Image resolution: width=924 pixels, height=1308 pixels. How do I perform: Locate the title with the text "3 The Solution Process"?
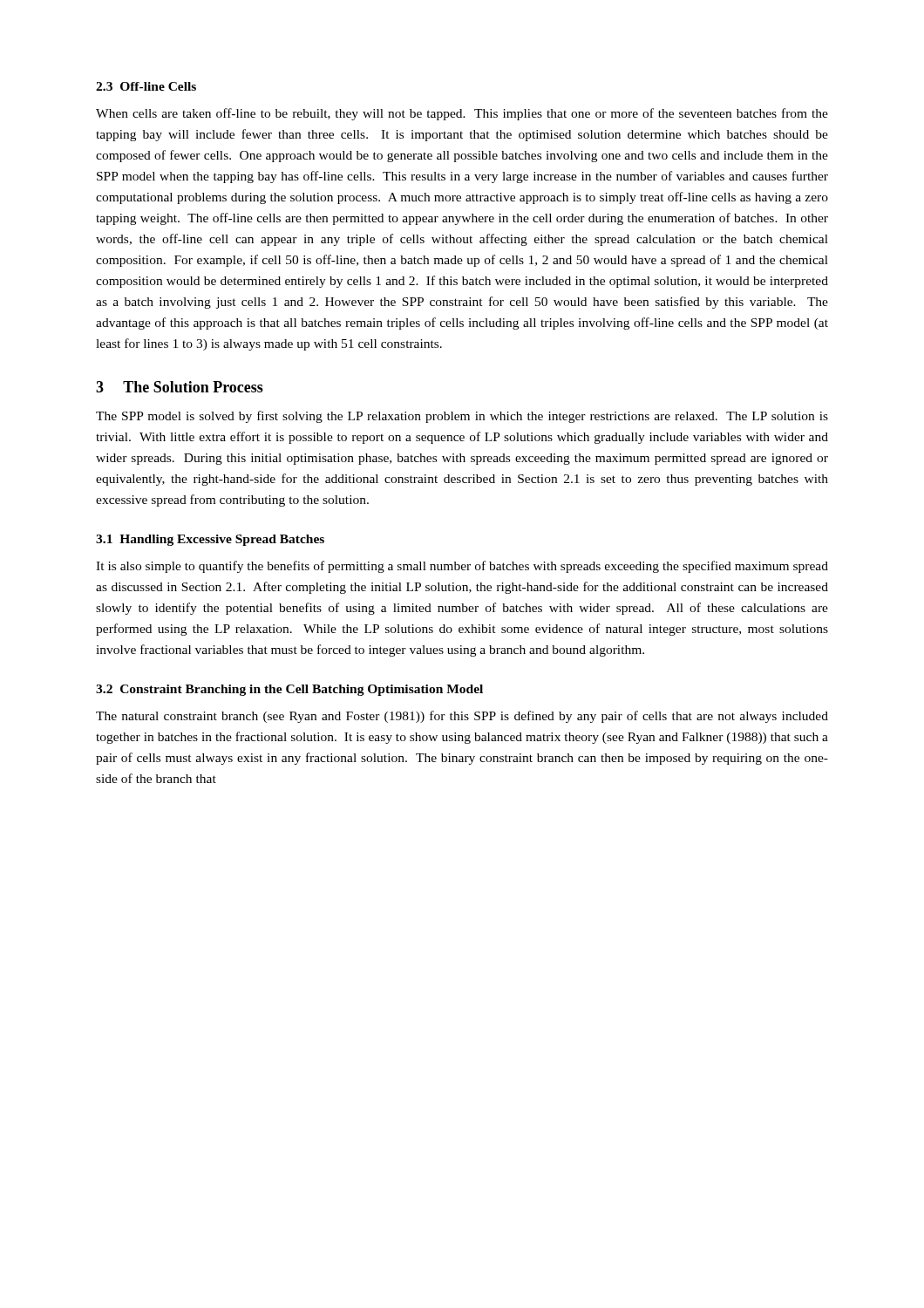(x=180, y=387)
